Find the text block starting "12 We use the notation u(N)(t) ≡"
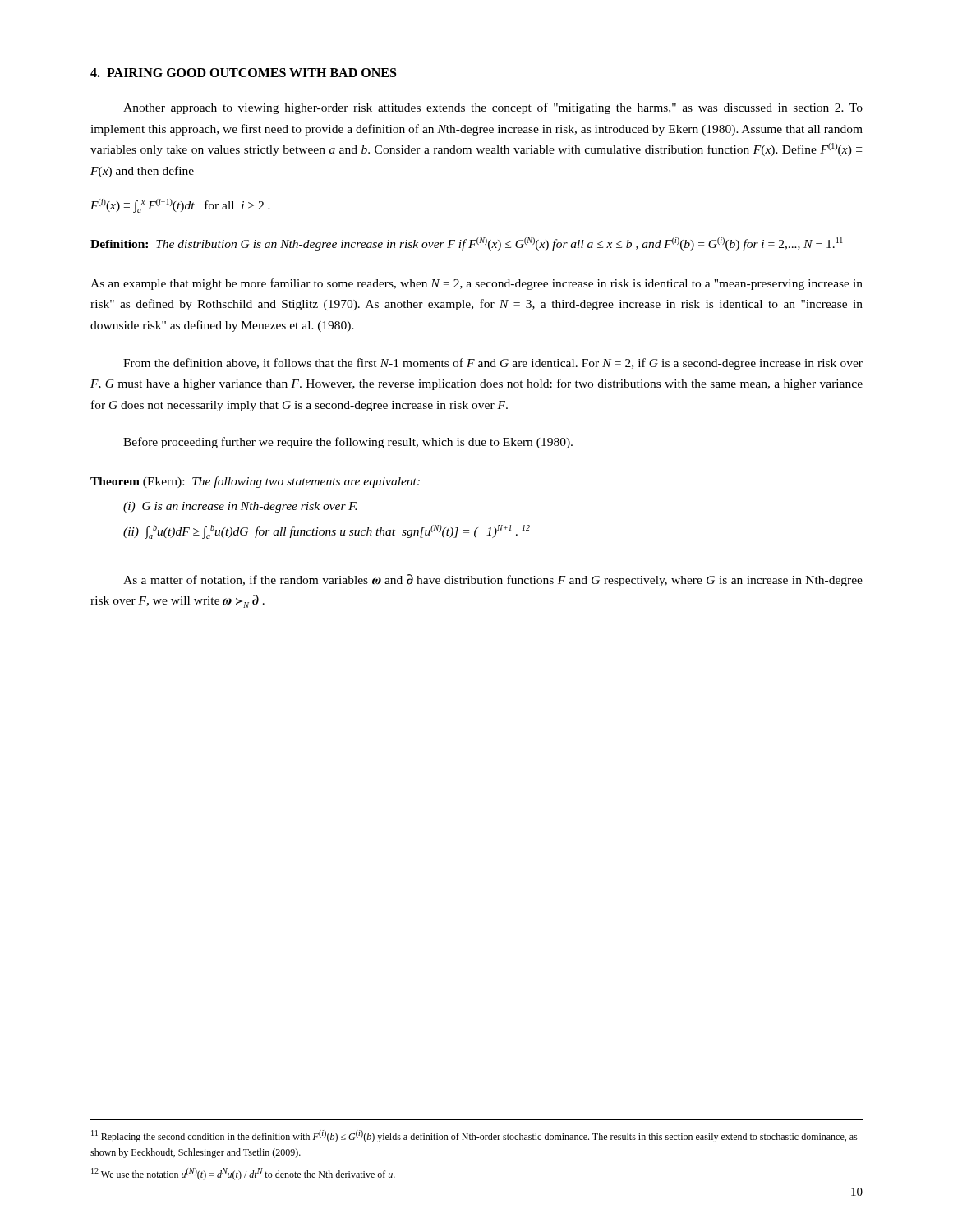The width and height of the screenshot is (953, 1232). click(243, 1174)
